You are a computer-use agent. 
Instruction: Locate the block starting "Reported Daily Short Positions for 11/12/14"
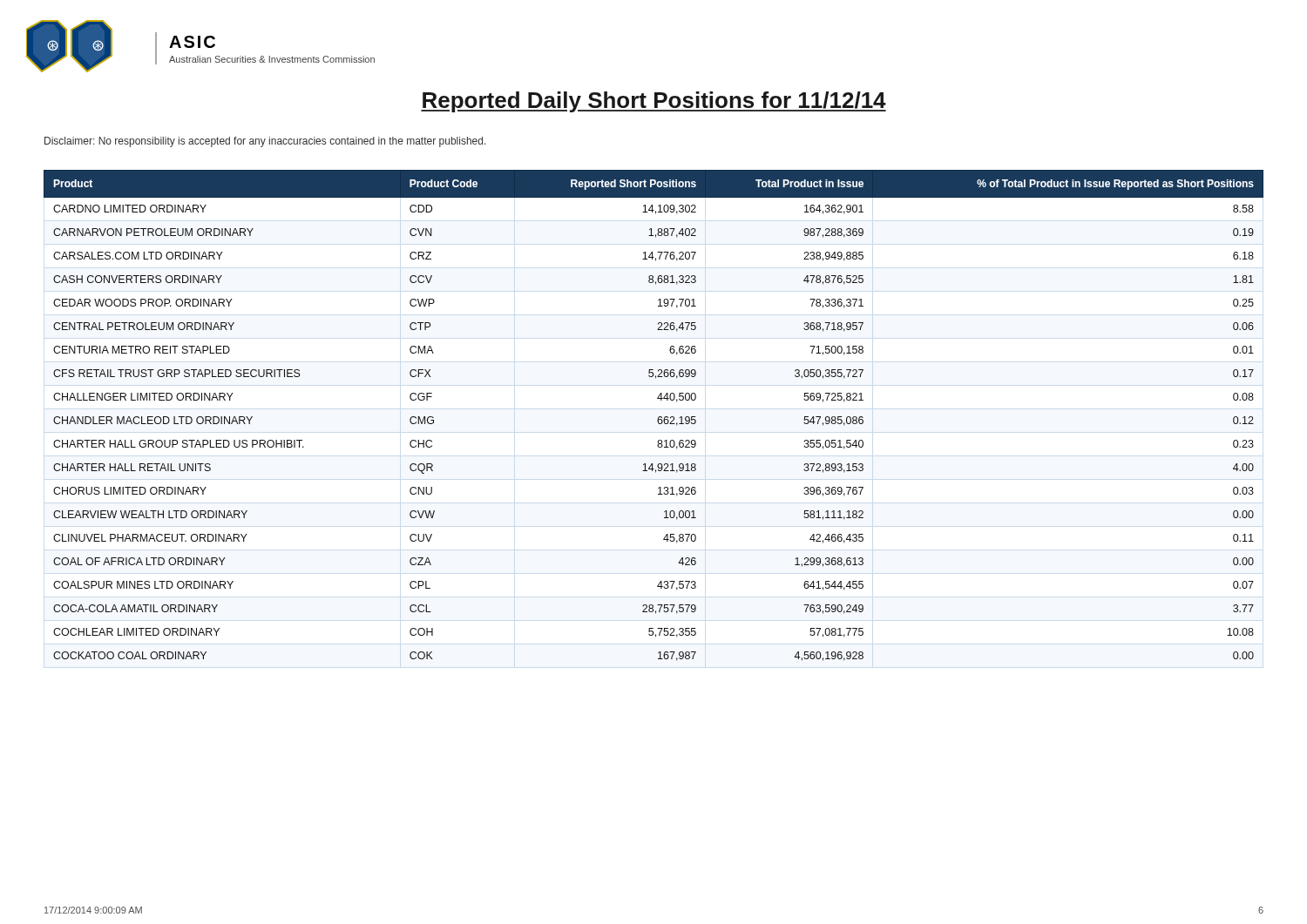pos(654,101)
